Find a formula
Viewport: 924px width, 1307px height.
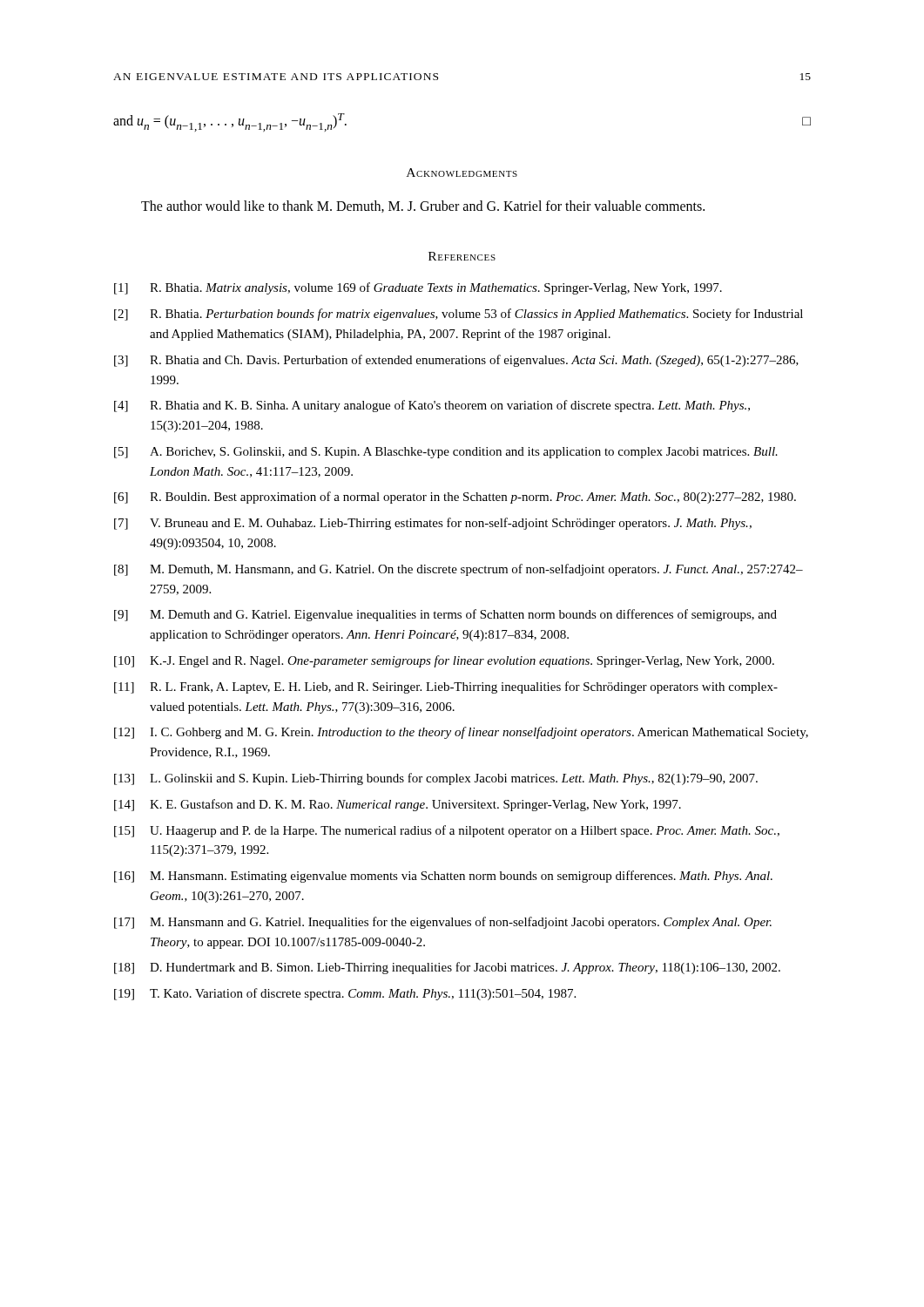click(462, 121)
